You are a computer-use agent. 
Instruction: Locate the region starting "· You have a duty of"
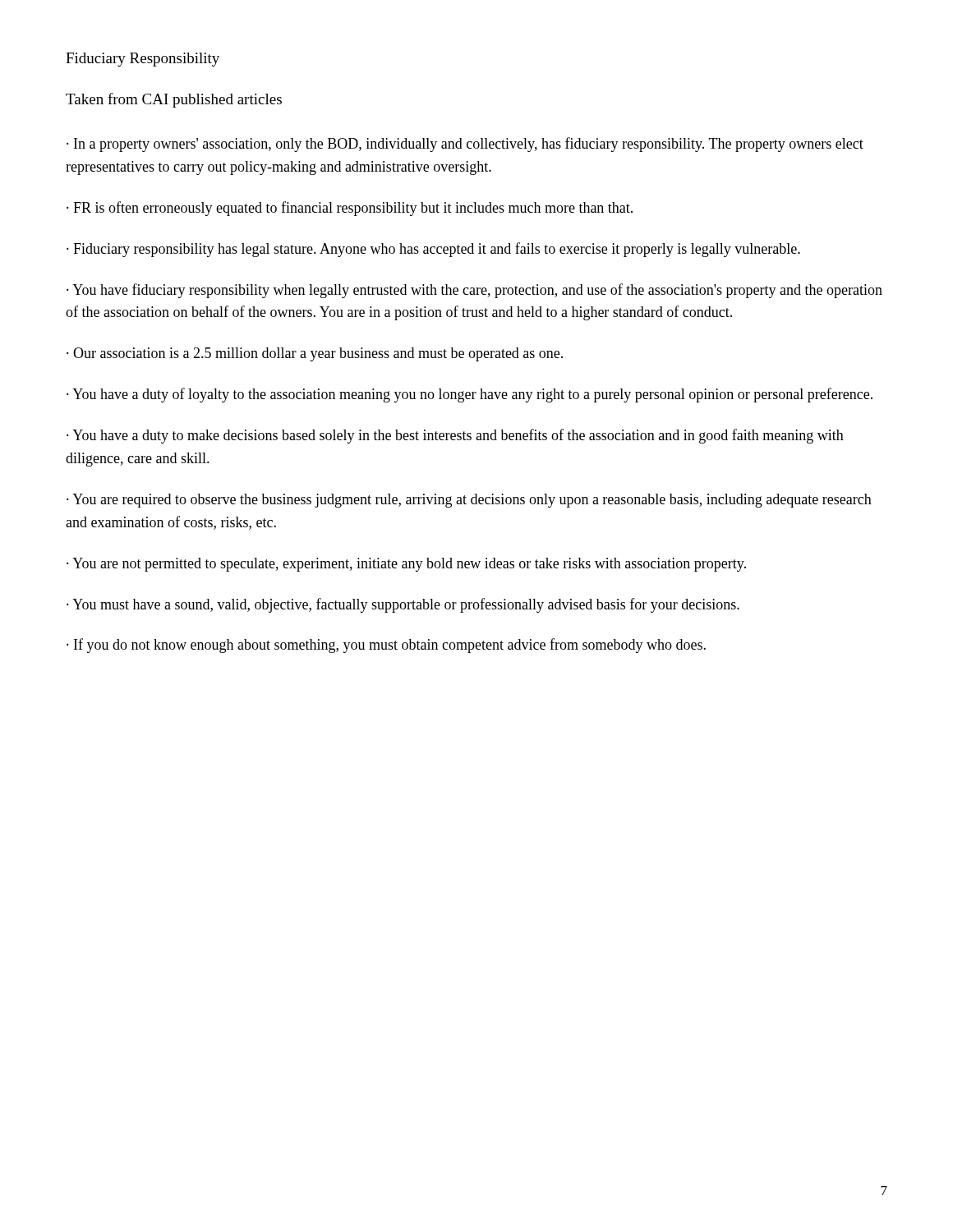point(476,395)
